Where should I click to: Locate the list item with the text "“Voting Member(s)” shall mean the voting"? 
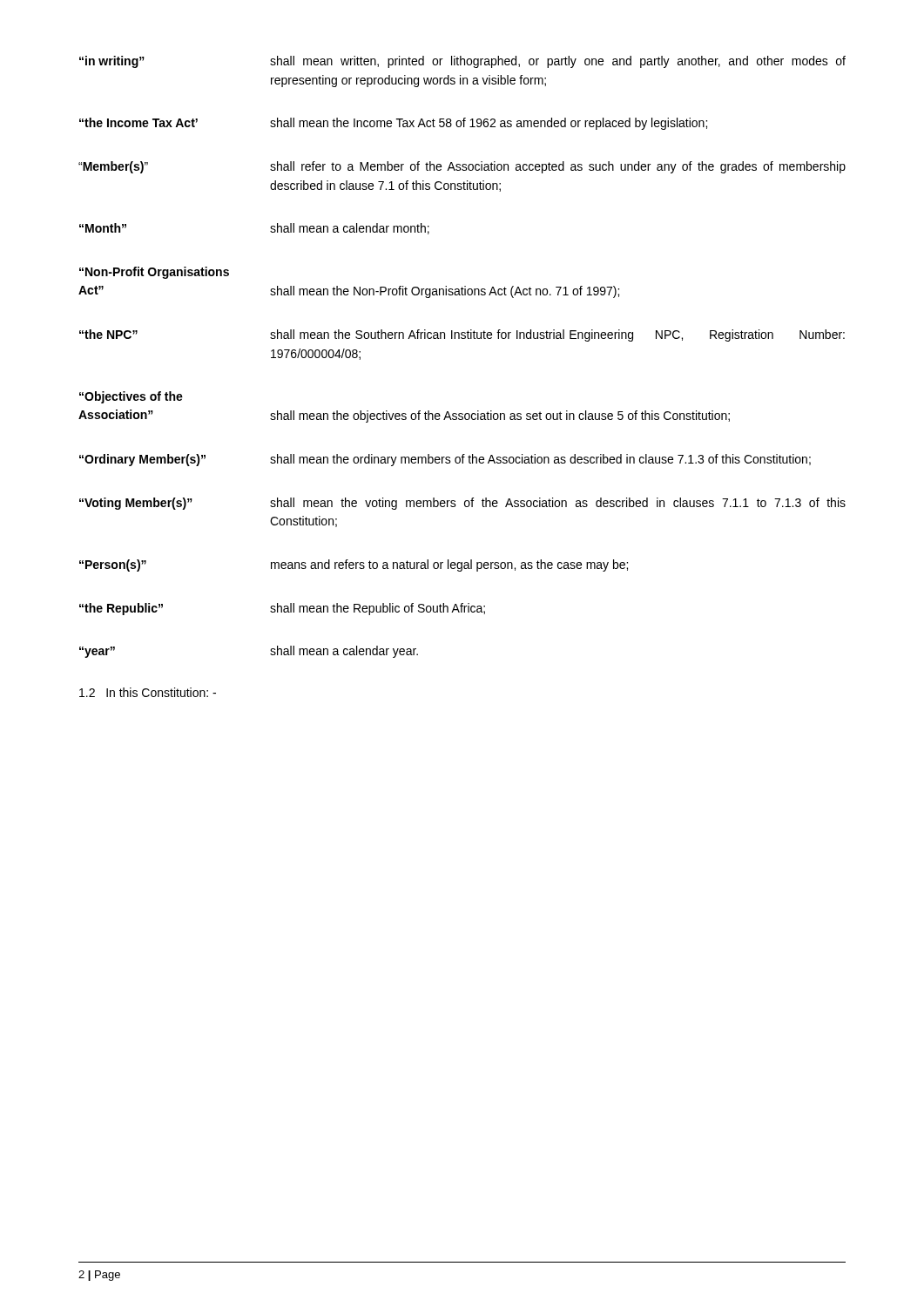462,513
